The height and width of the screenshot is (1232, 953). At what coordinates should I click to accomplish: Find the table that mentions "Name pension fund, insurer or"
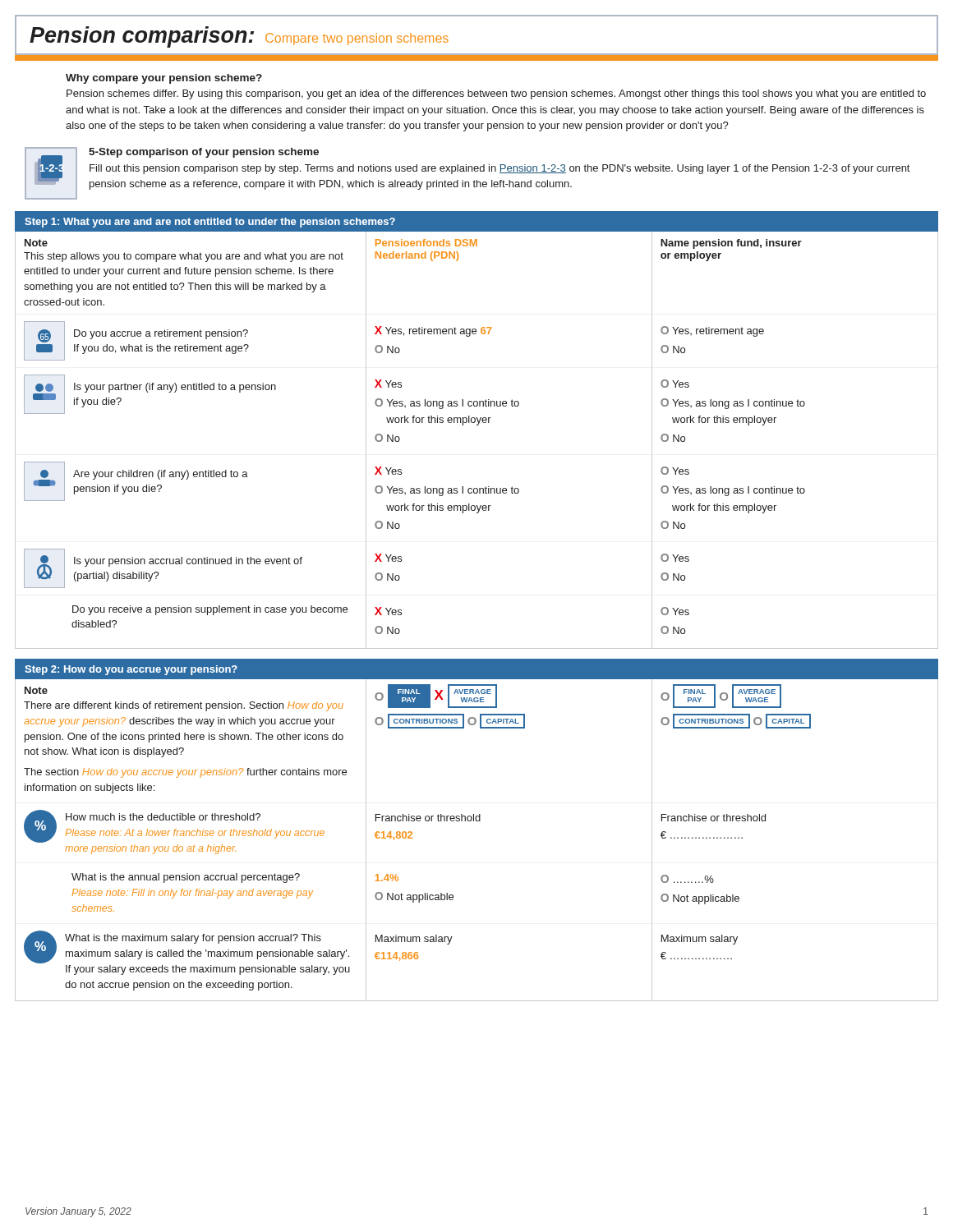click(x=476, y=440)
